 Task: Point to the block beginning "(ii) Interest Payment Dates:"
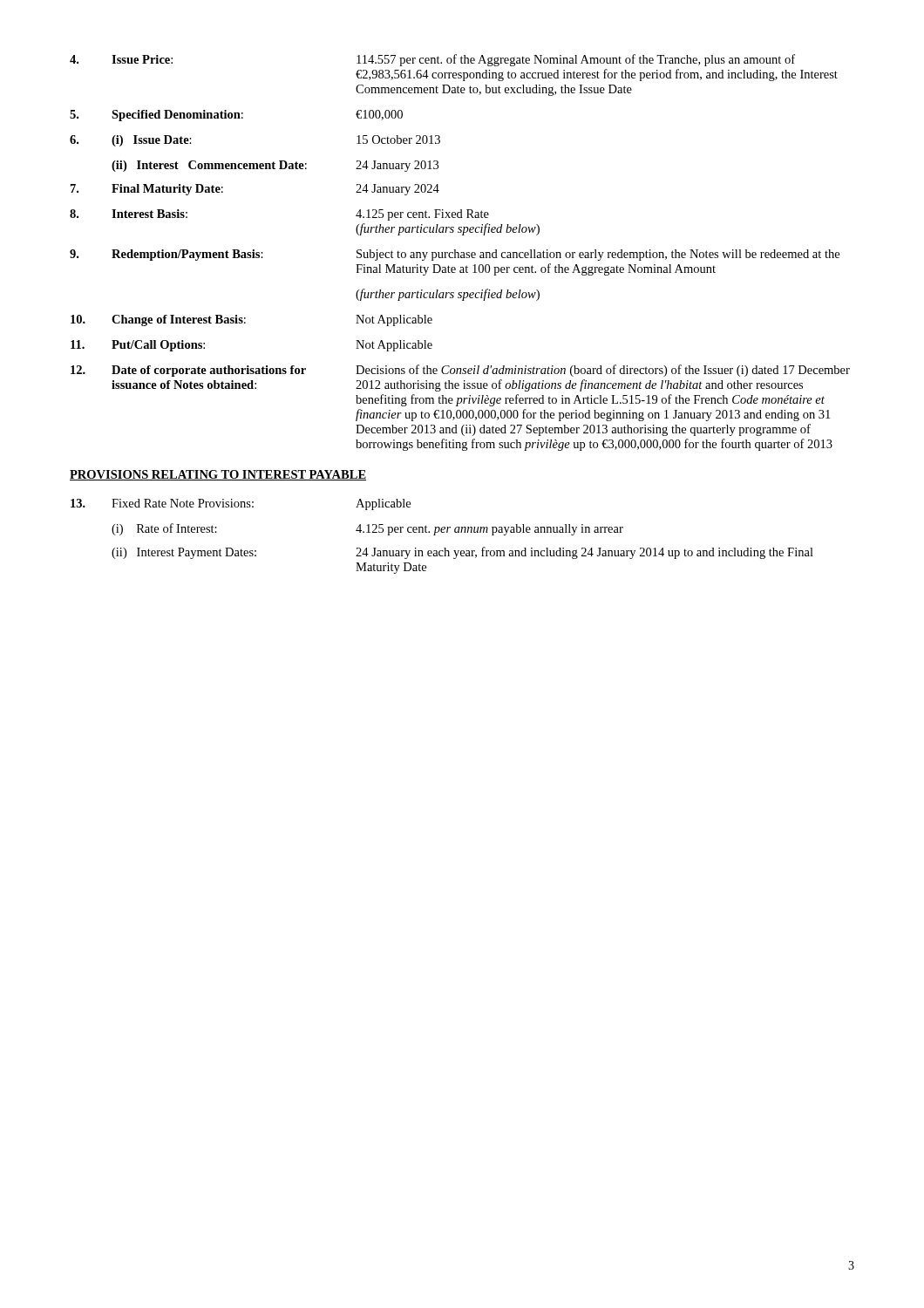pos(483,560)
